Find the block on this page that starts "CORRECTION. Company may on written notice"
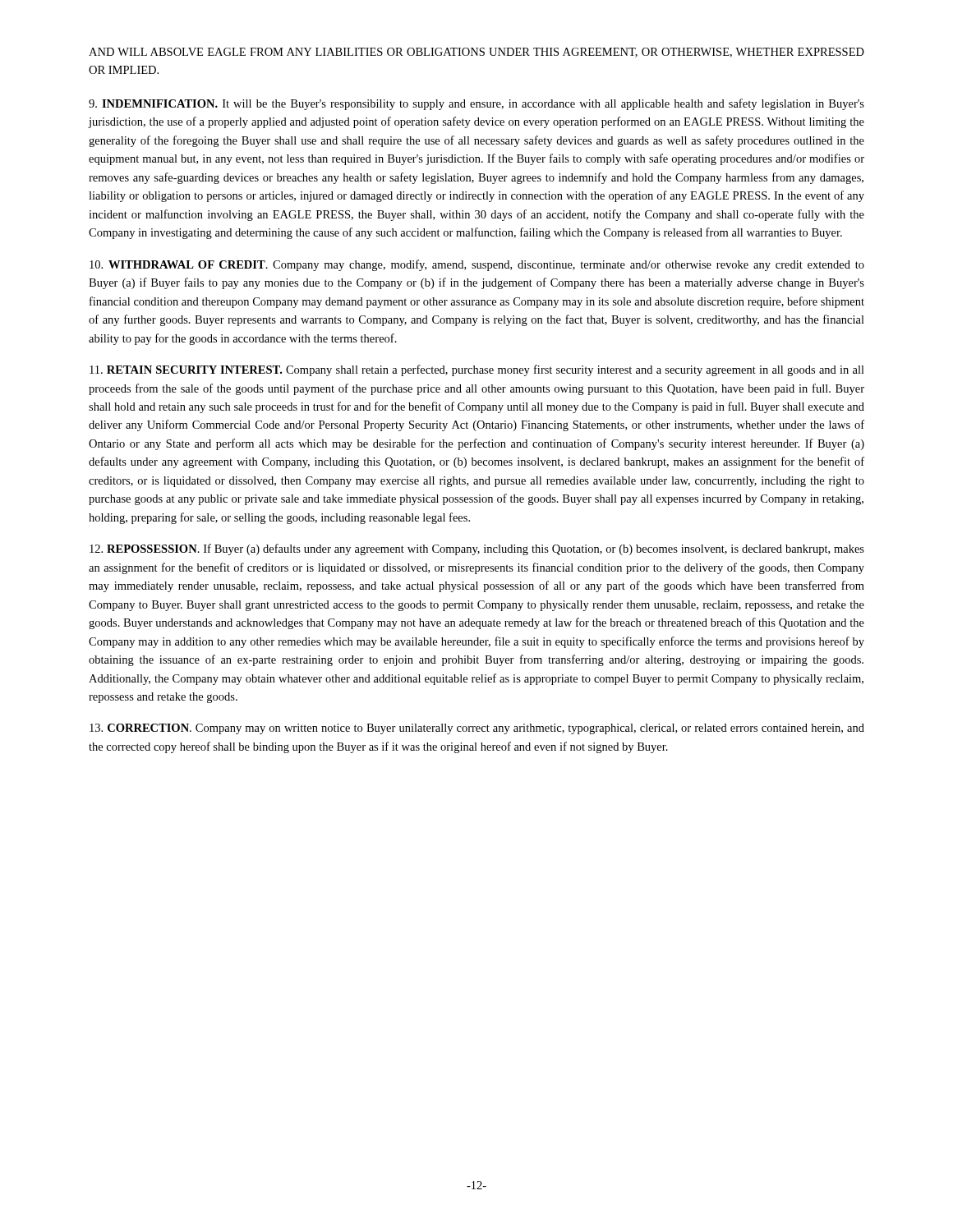This screenshot has width=953, height=1232. [476, 737]
